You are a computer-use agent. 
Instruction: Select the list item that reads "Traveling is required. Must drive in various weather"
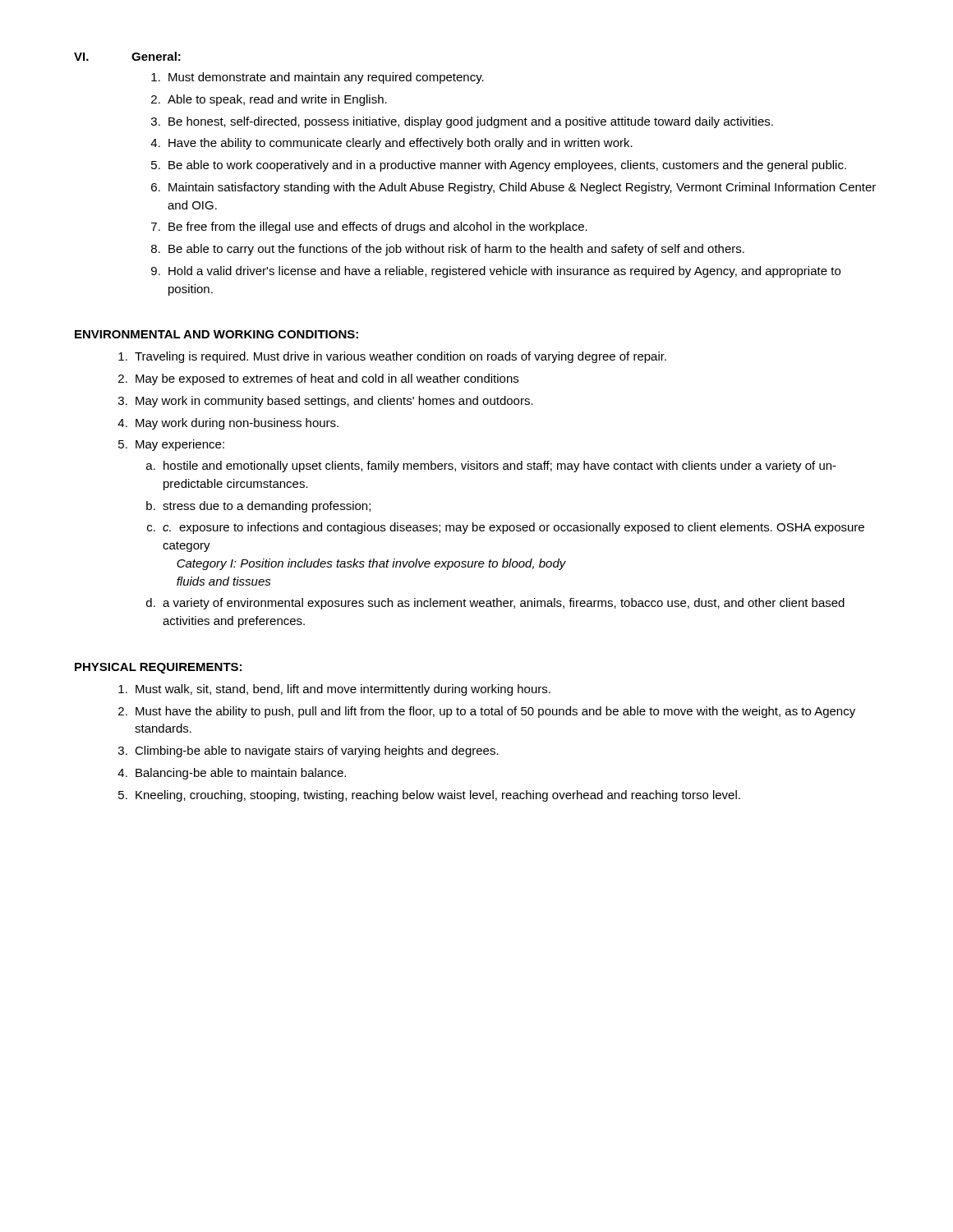click(x=401, y=356)
